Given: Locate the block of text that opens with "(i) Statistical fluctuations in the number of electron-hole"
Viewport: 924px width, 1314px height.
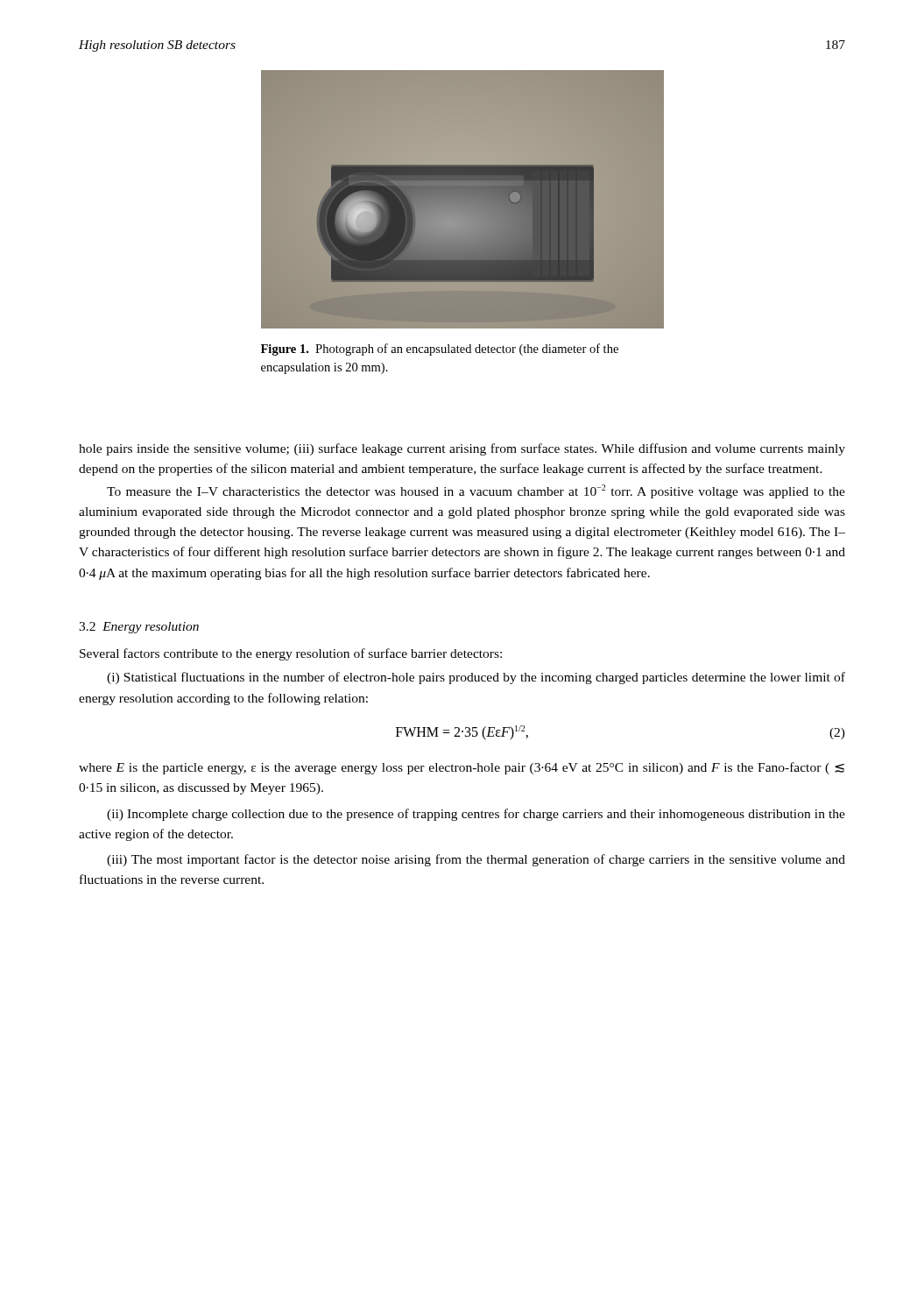Looking at the screenshot, I should point(462,687).
